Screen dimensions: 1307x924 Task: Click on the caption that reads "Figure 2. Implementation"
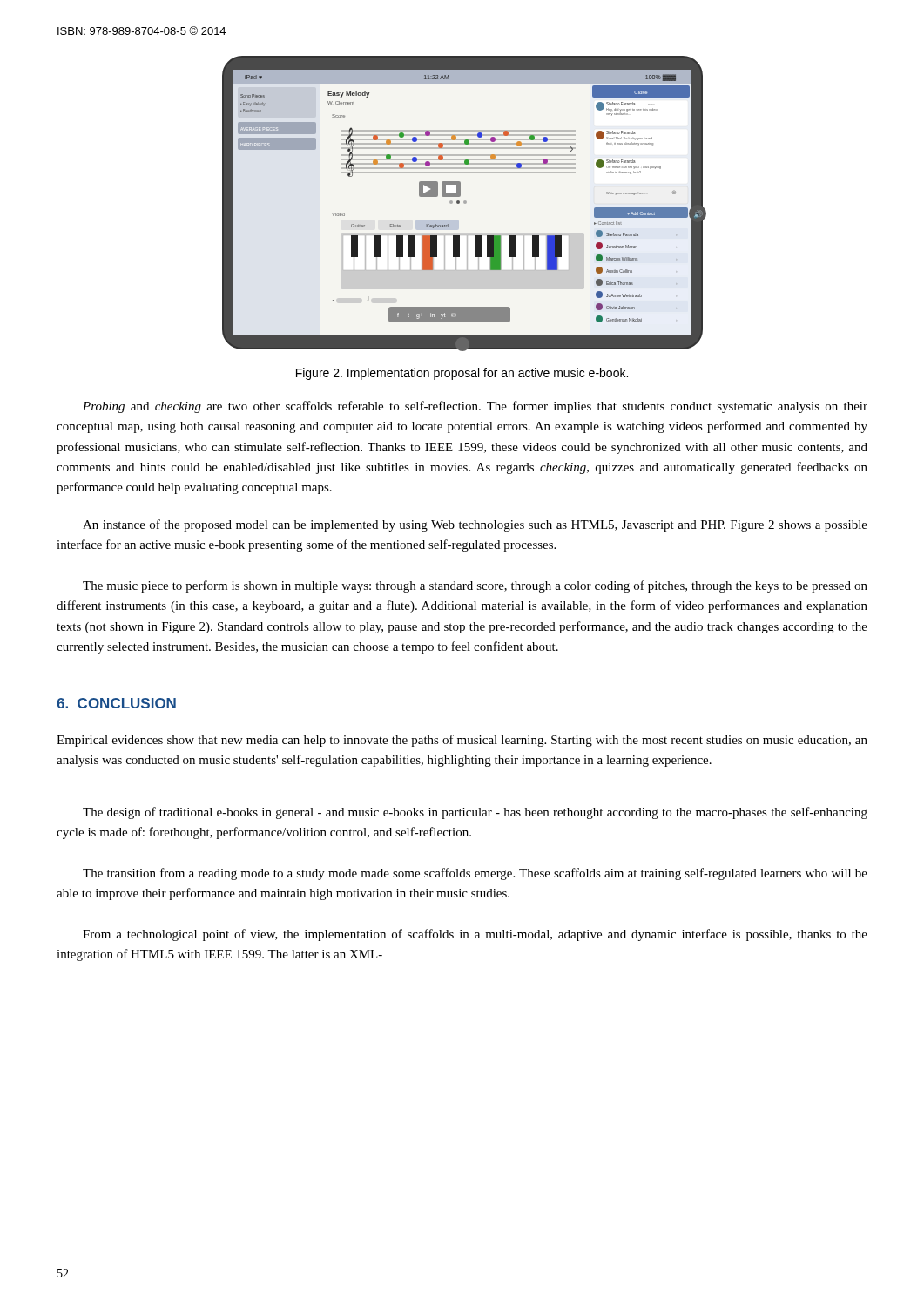[x=462, y=373]
